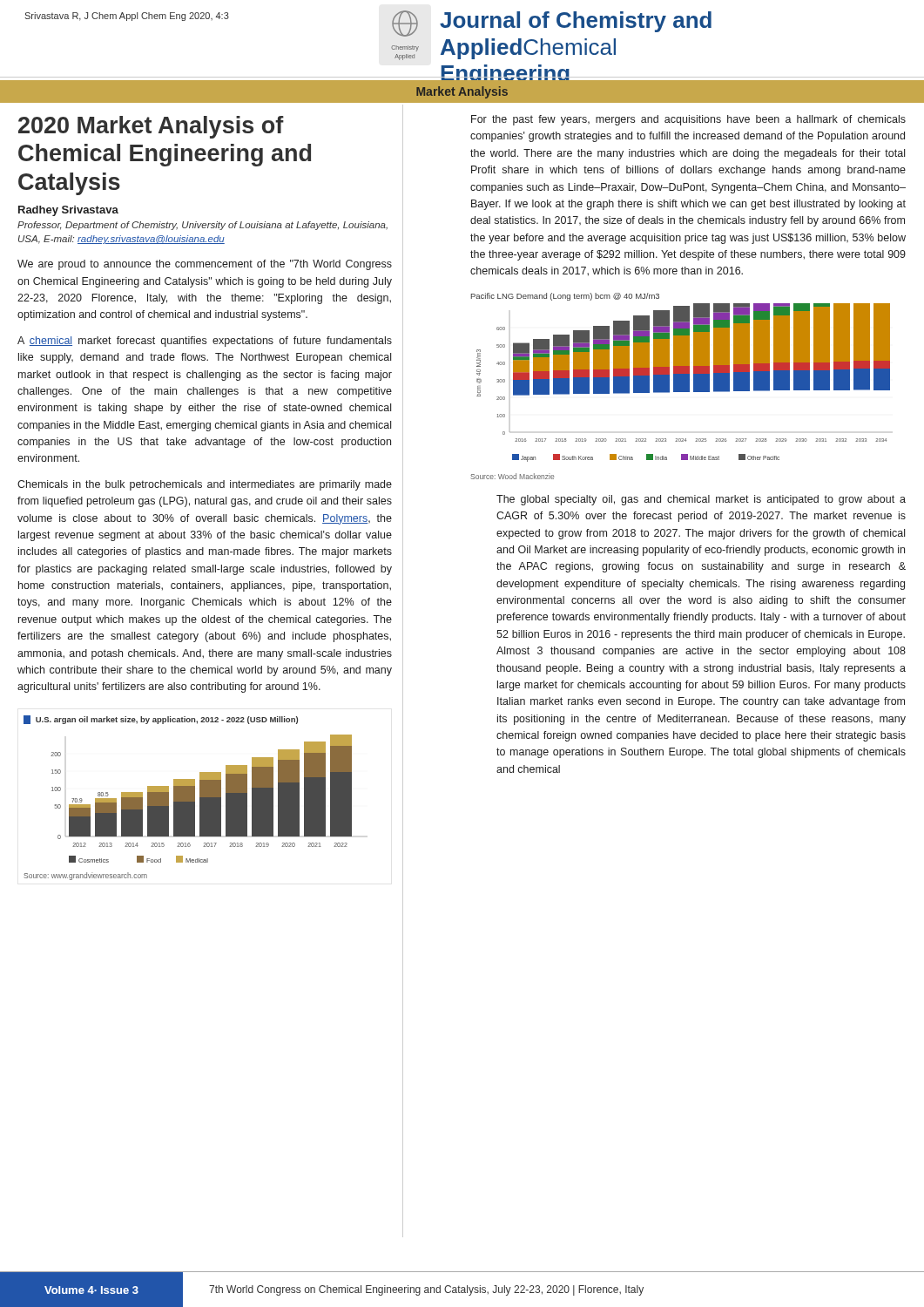Locate the text block that says "Chemicals in the bulk petrochemicals and intermediates"
Image resolution: width=924 pixels, height=1307 pixels.
click(205, 586)
